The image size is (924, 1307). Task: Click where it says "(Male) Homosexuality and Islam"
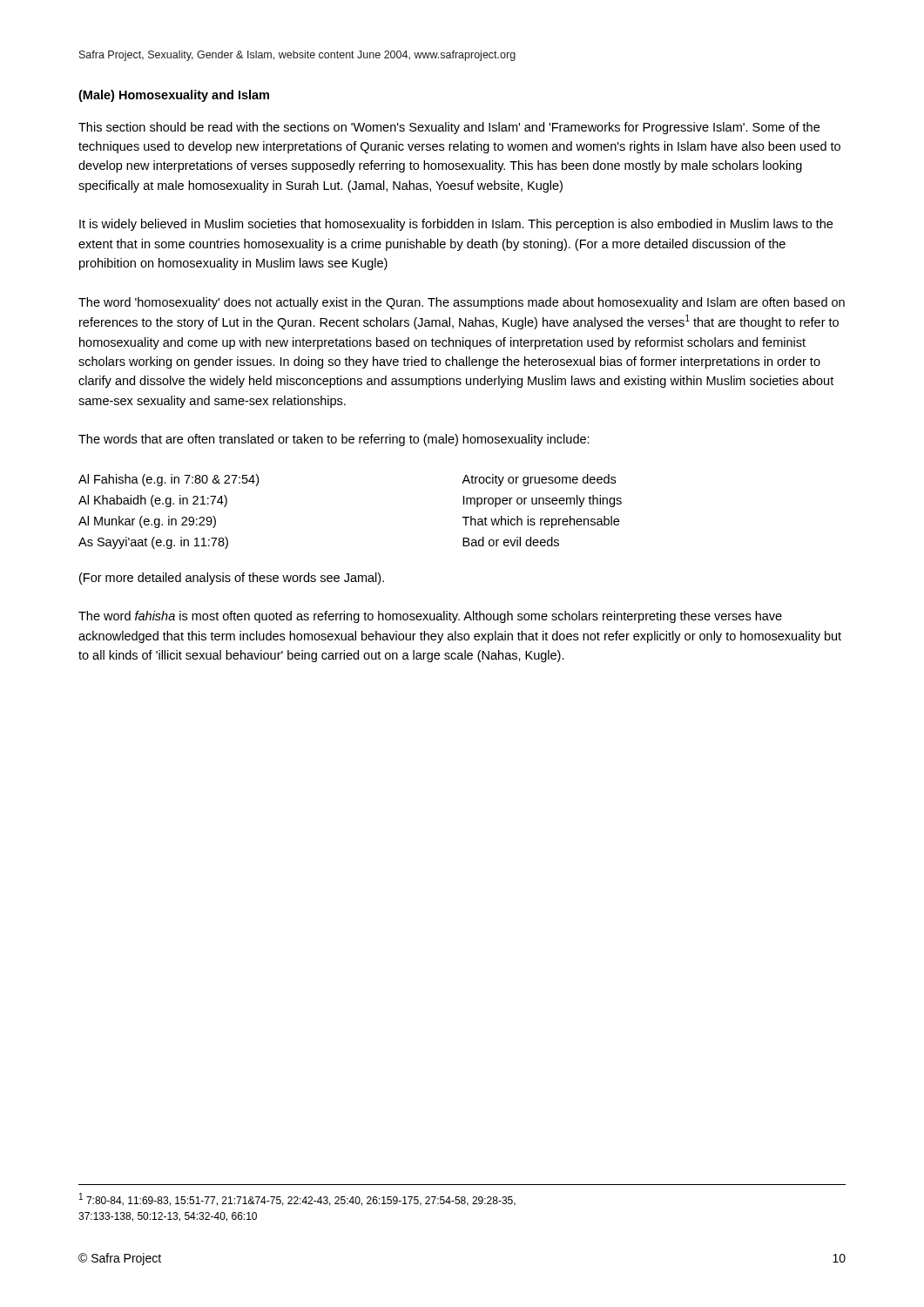tap(174, 95)
